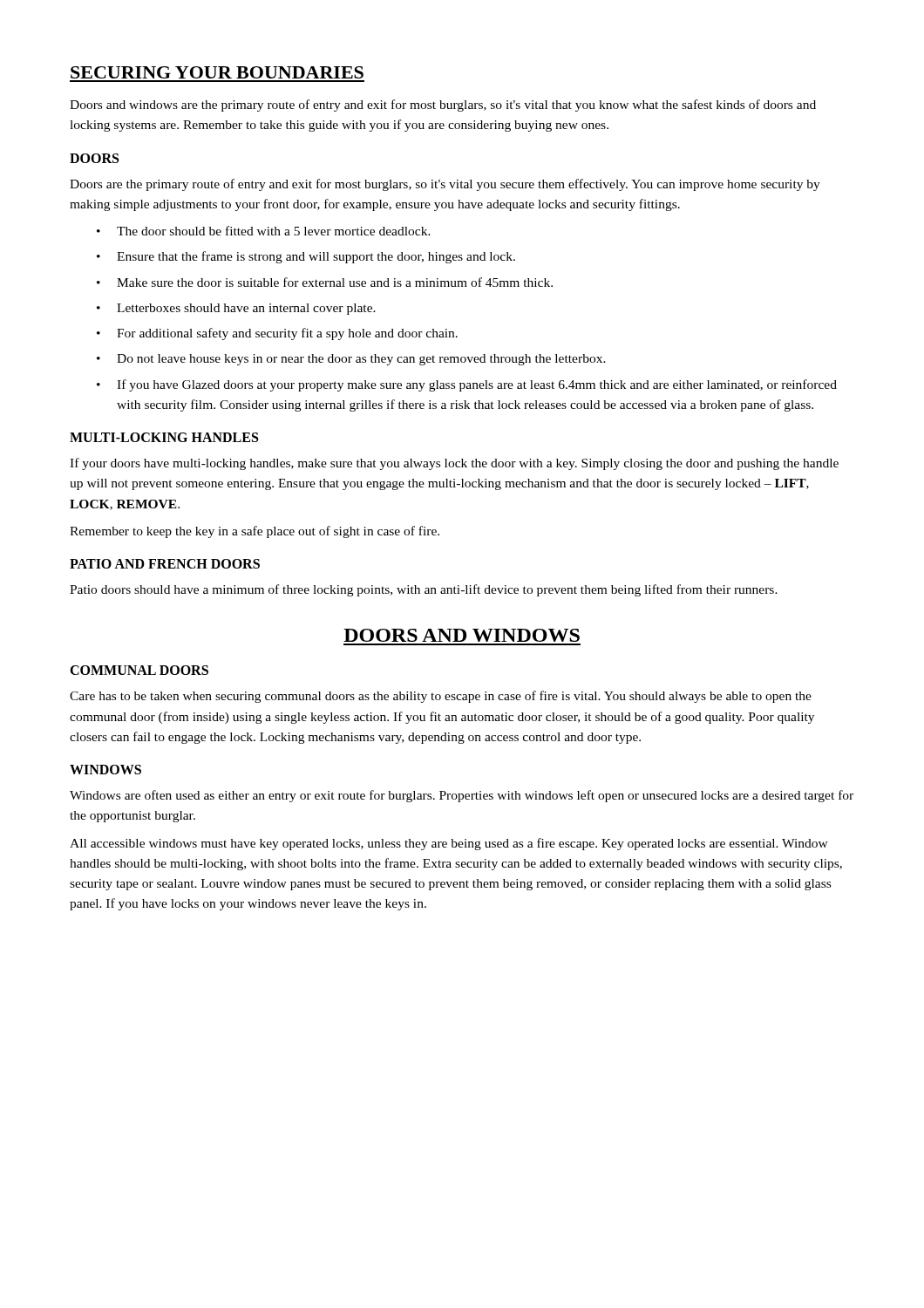Click where it says "PATIO AND FRENCH DOORS"
The image size is (924, 1308).
coord(165,564)
